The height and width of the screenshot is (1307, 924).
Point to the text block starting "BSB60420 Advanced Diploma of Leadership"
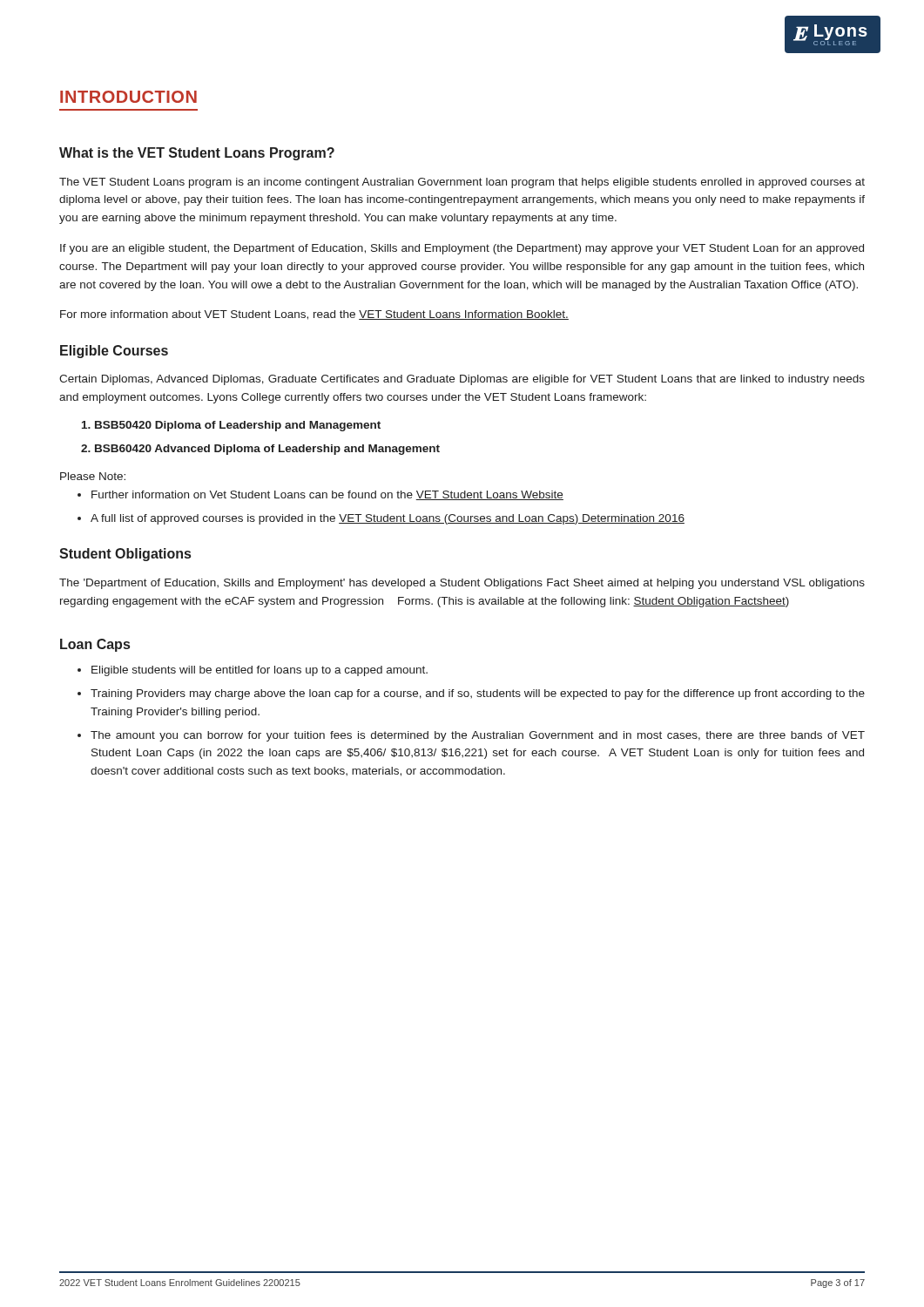(x=267, y=448)
